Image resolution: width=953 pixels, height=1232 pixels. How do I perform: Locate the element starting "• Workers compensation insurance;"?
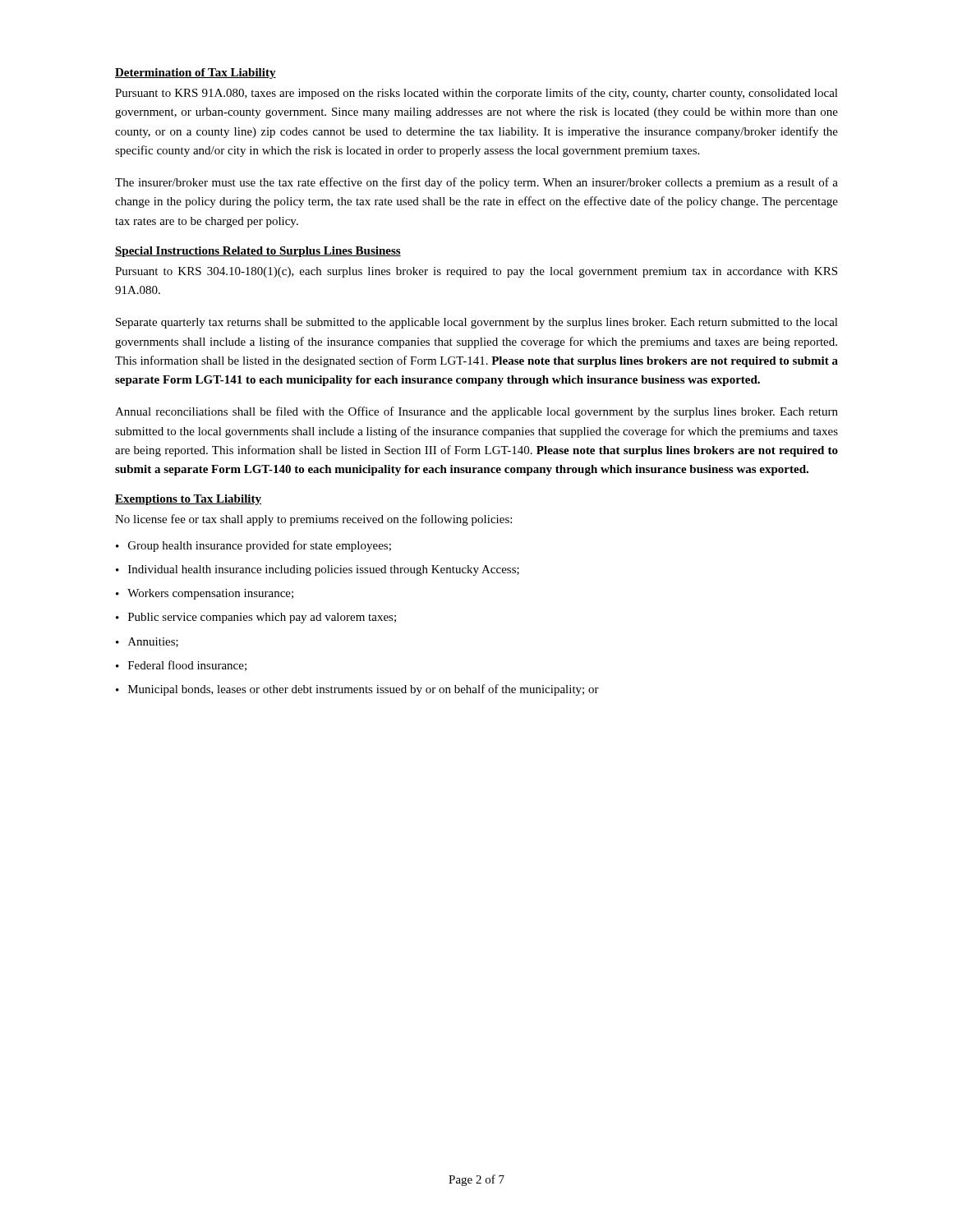205,594
